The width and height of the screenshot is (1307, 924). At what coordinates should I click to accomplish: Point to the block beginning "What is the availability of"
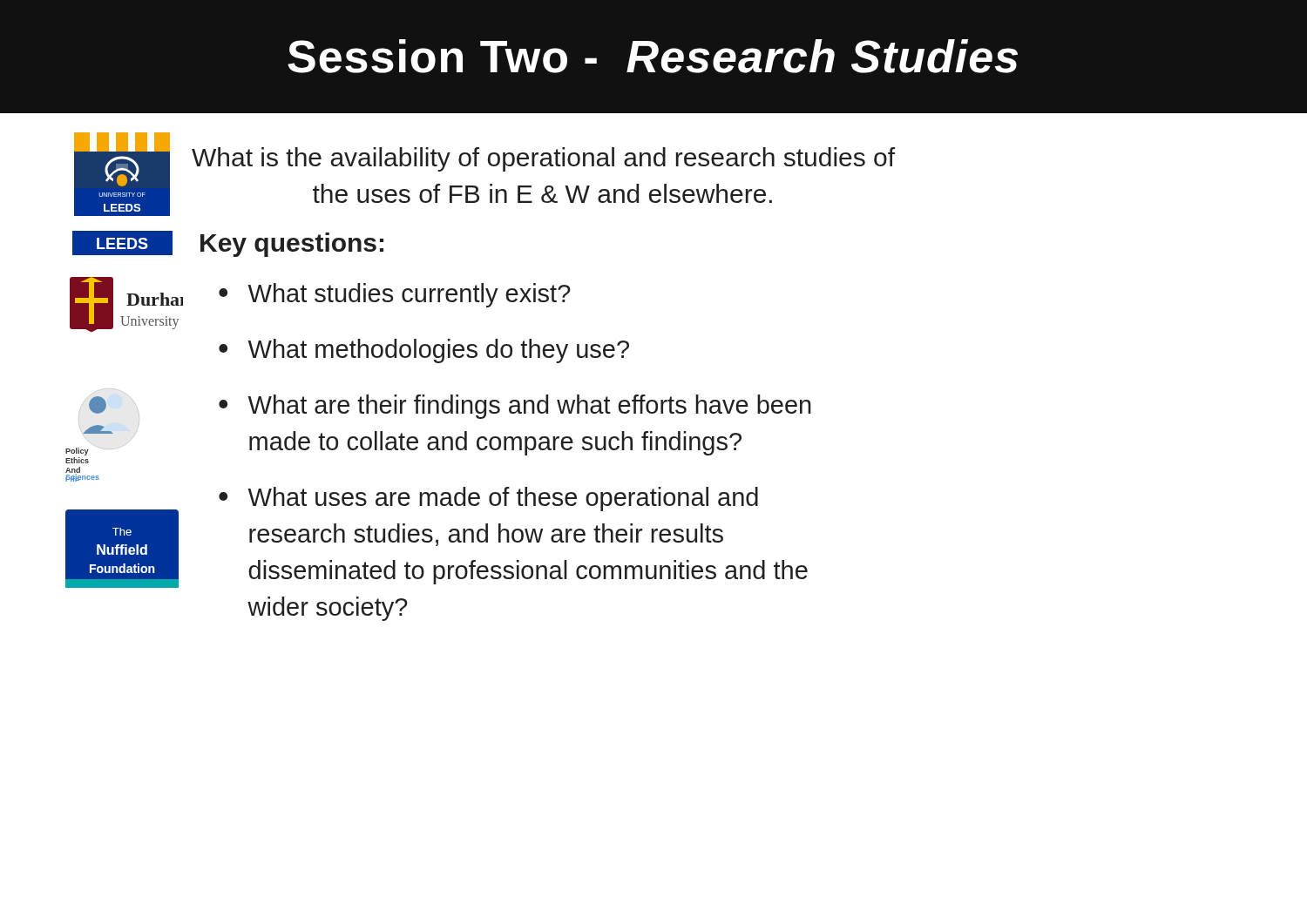click(543, 176)
